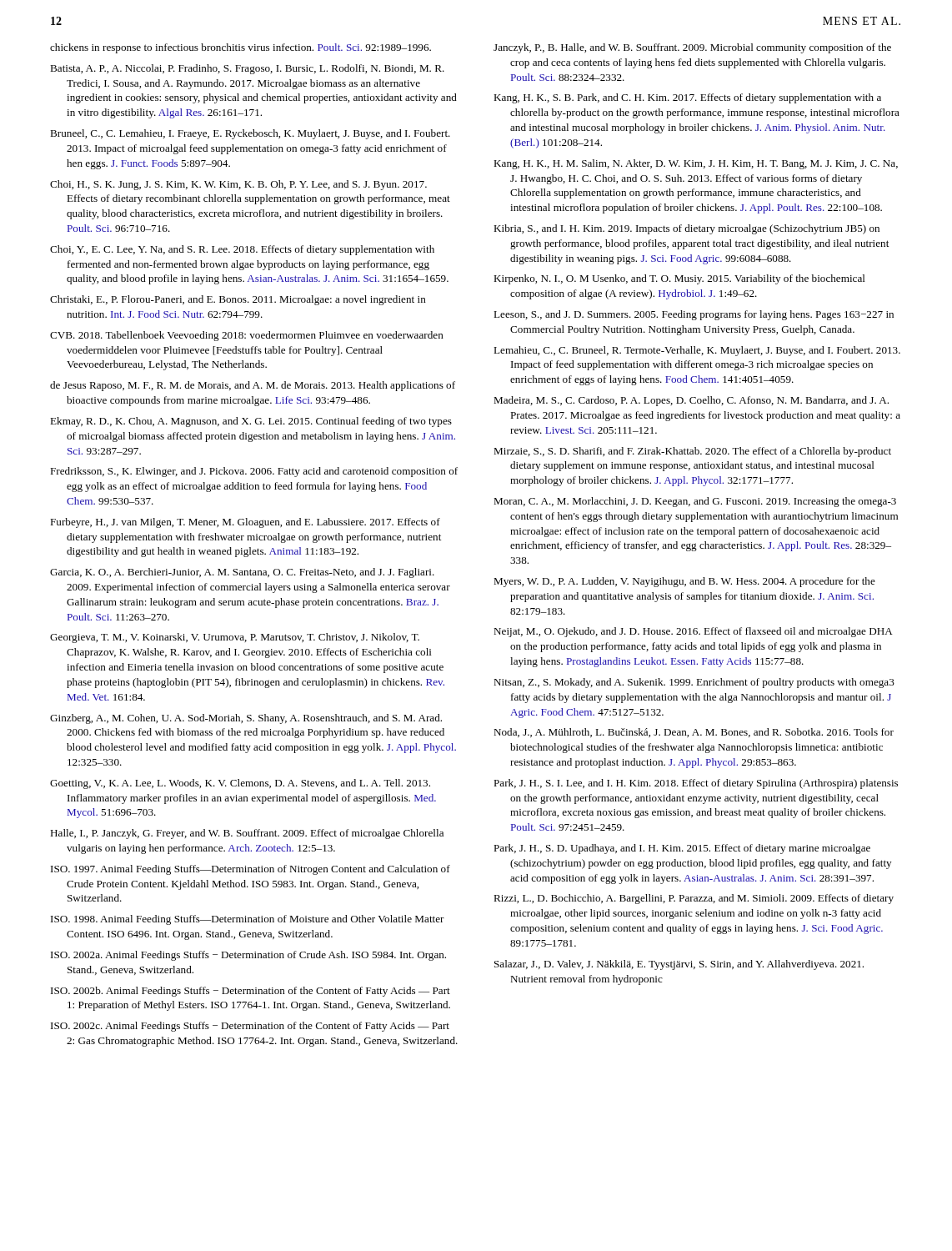Locate the text block containing "ISO. 2002b. Animal Feedings Stuffs − Determination"
The image size is (952, 1251).
250,997
